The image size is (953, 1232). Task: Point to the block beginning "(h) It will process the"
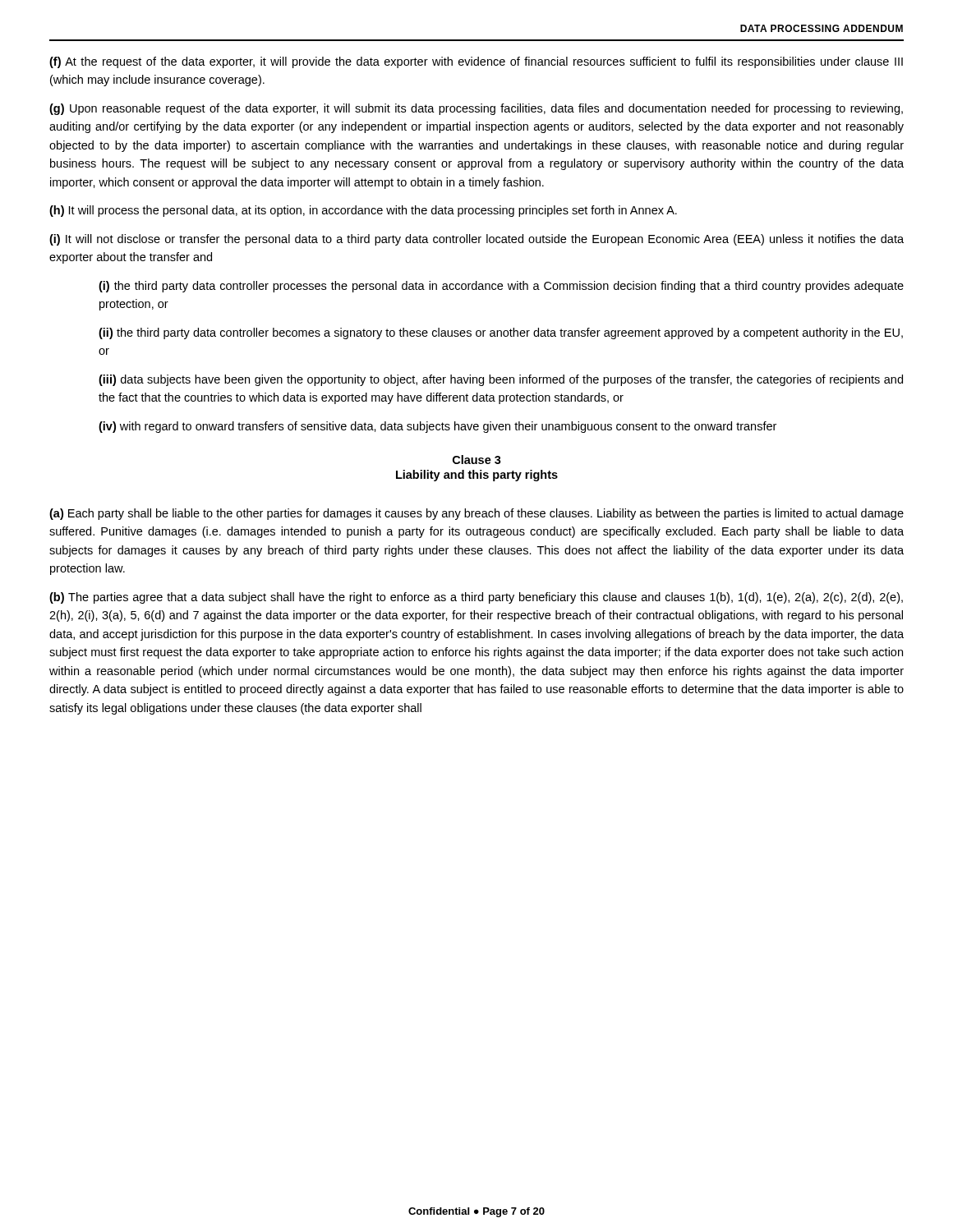(x=363, y=210)
